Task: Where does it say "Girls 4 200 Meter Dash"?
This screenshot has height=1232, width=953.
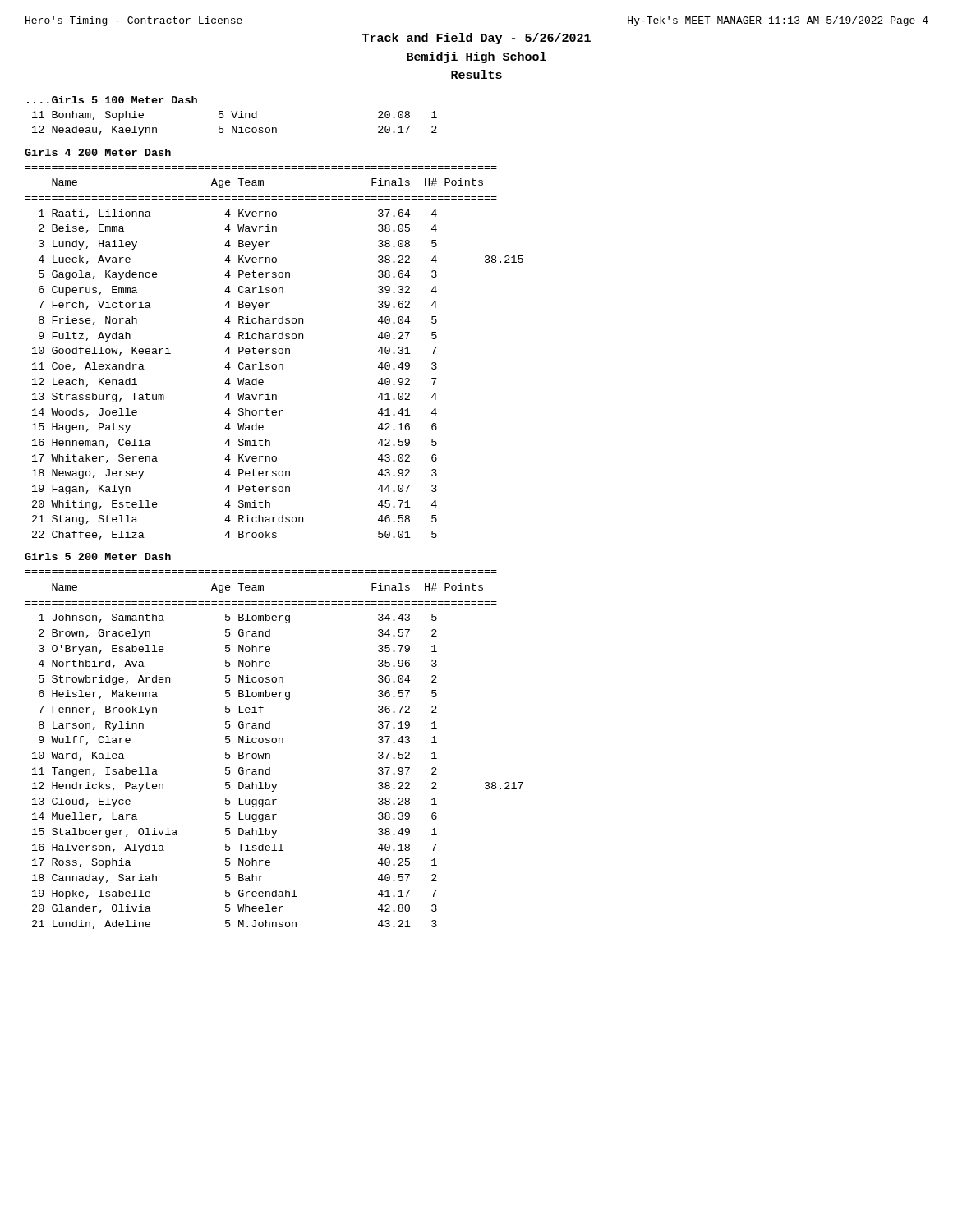Action: [x=98, y=153]
